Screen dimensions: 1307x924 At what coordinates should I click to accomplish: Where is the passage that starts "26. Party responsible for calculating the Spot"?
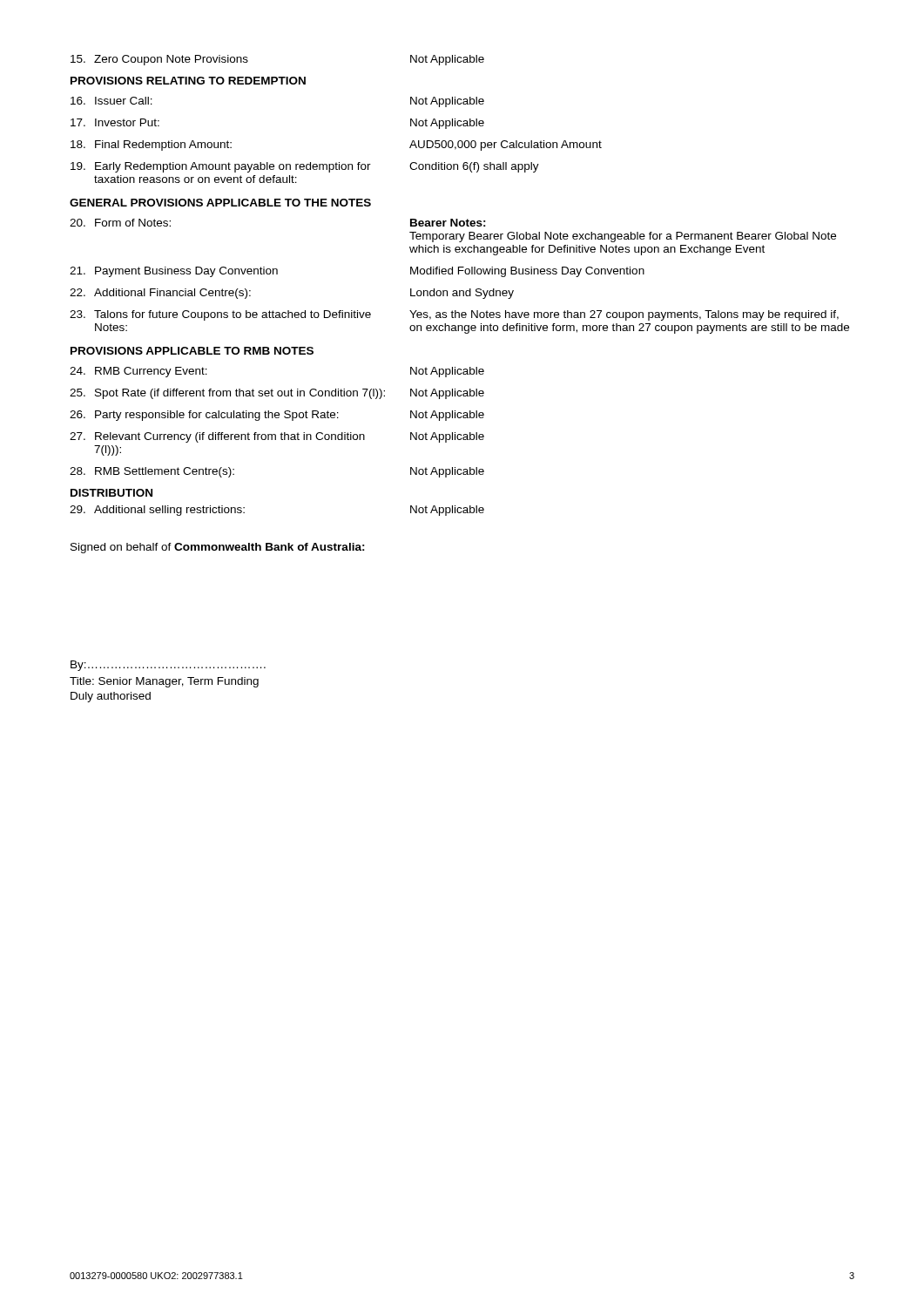pos(462,414)
